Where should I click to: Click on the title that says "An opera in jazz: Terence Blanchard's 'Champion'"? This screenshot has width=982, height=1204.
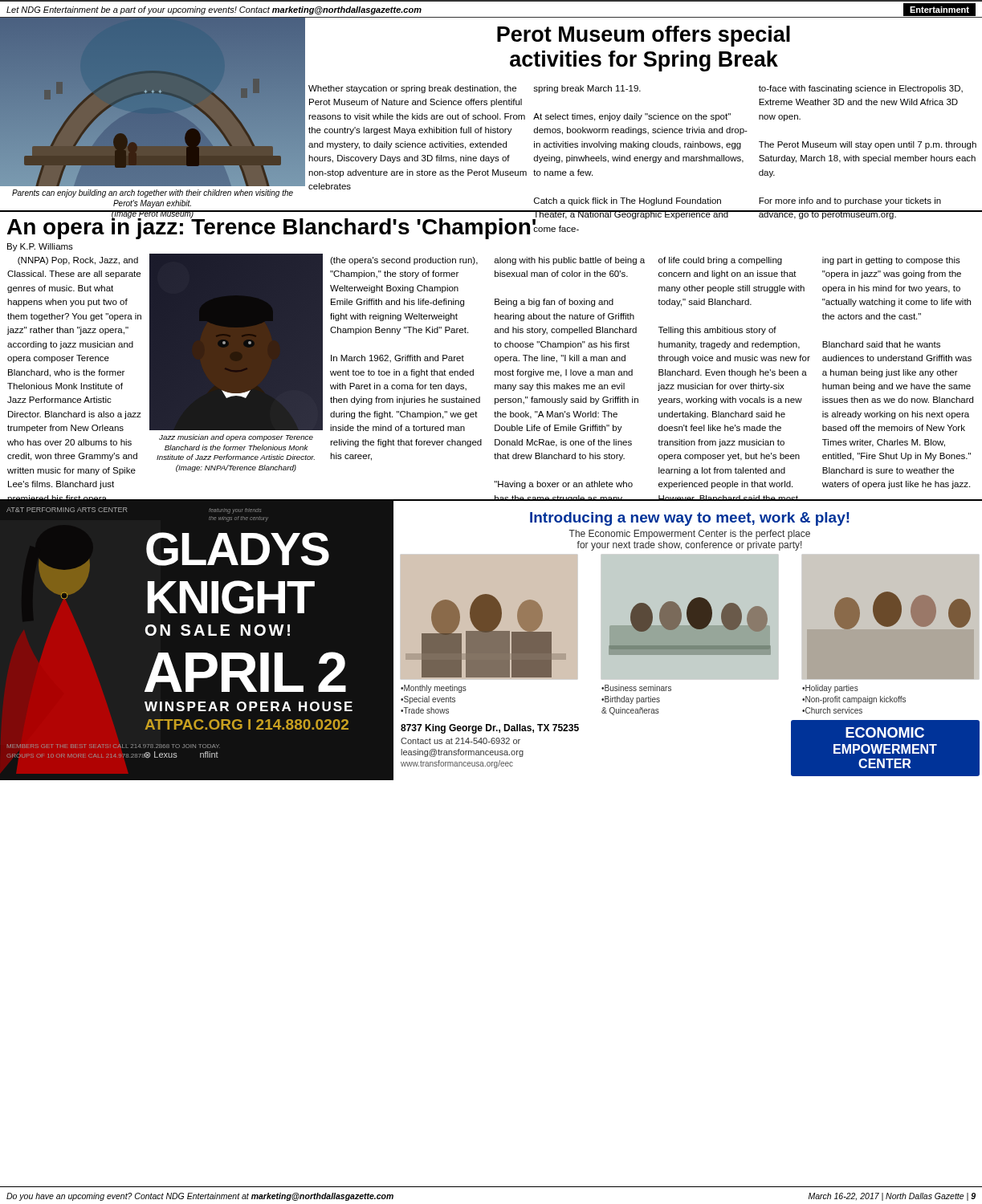[272, 227]
